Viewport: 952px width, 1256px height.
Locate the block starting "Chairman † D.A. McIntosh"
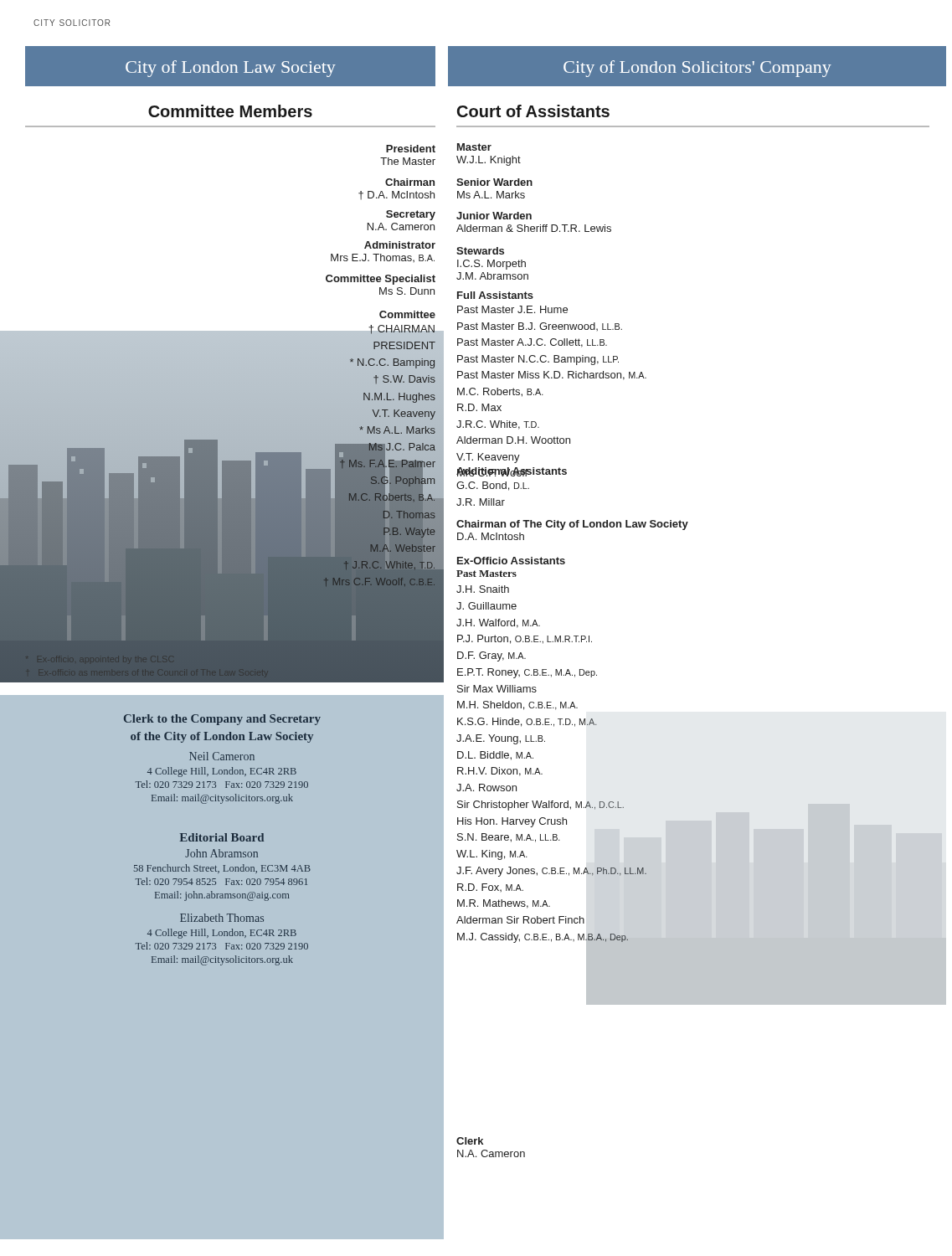[410, 182]
